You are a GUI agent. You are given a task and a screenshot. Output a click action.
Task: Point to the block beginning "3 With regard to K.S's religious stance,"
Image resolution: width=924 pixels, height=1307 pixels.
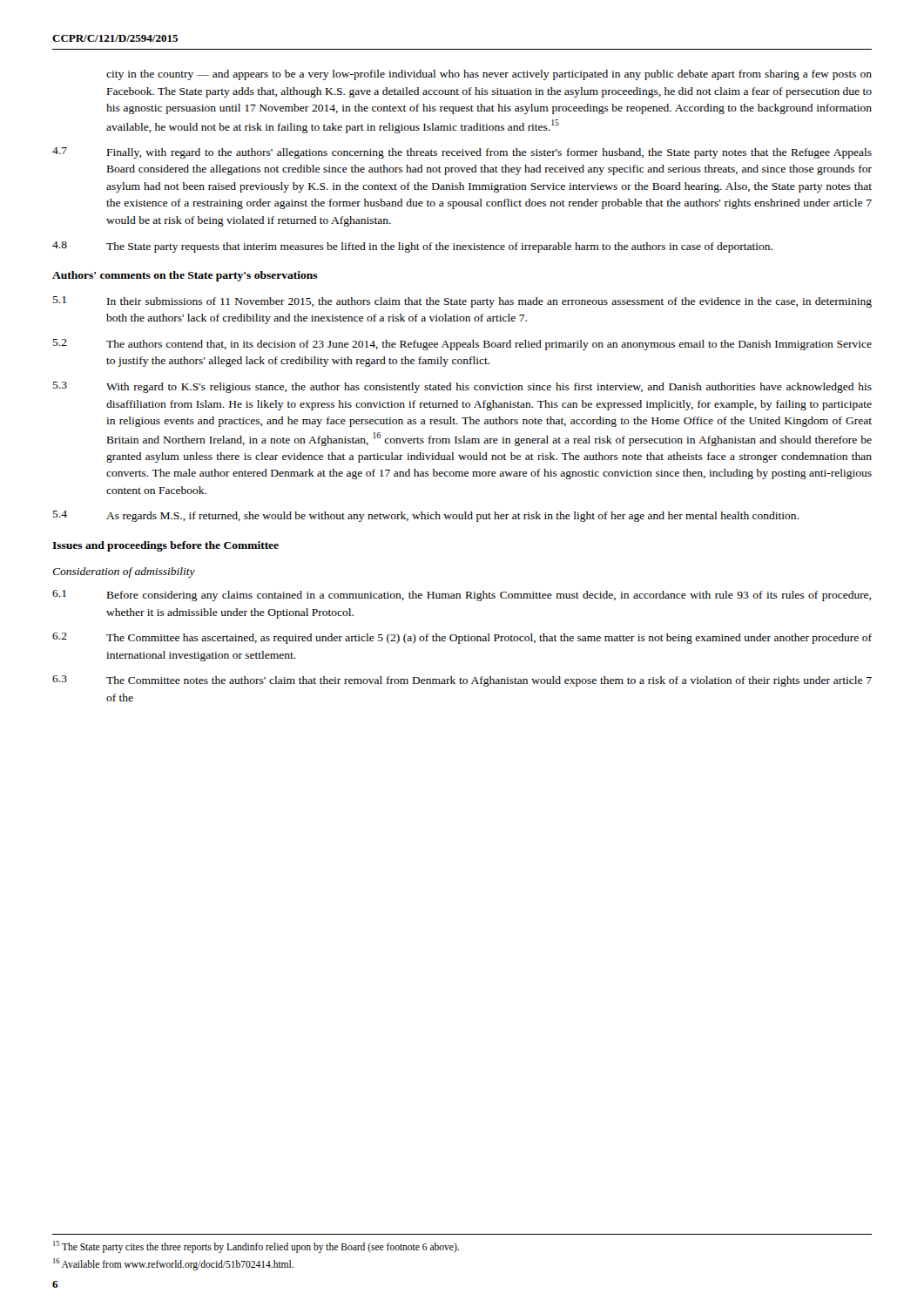(x=462, y=438)
